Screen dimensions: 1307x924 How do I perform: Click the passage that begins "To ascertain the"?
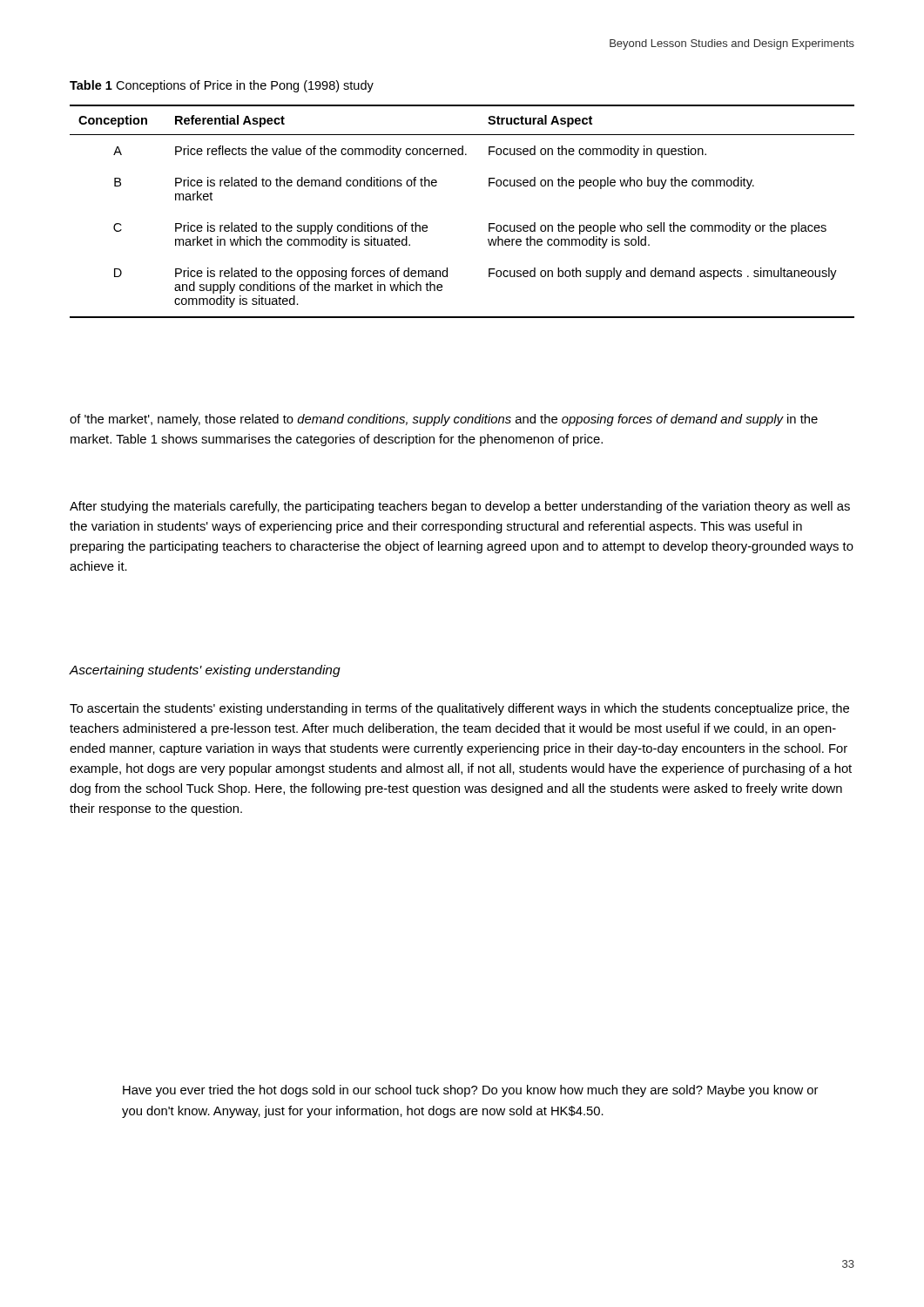[x=461, y=758]
